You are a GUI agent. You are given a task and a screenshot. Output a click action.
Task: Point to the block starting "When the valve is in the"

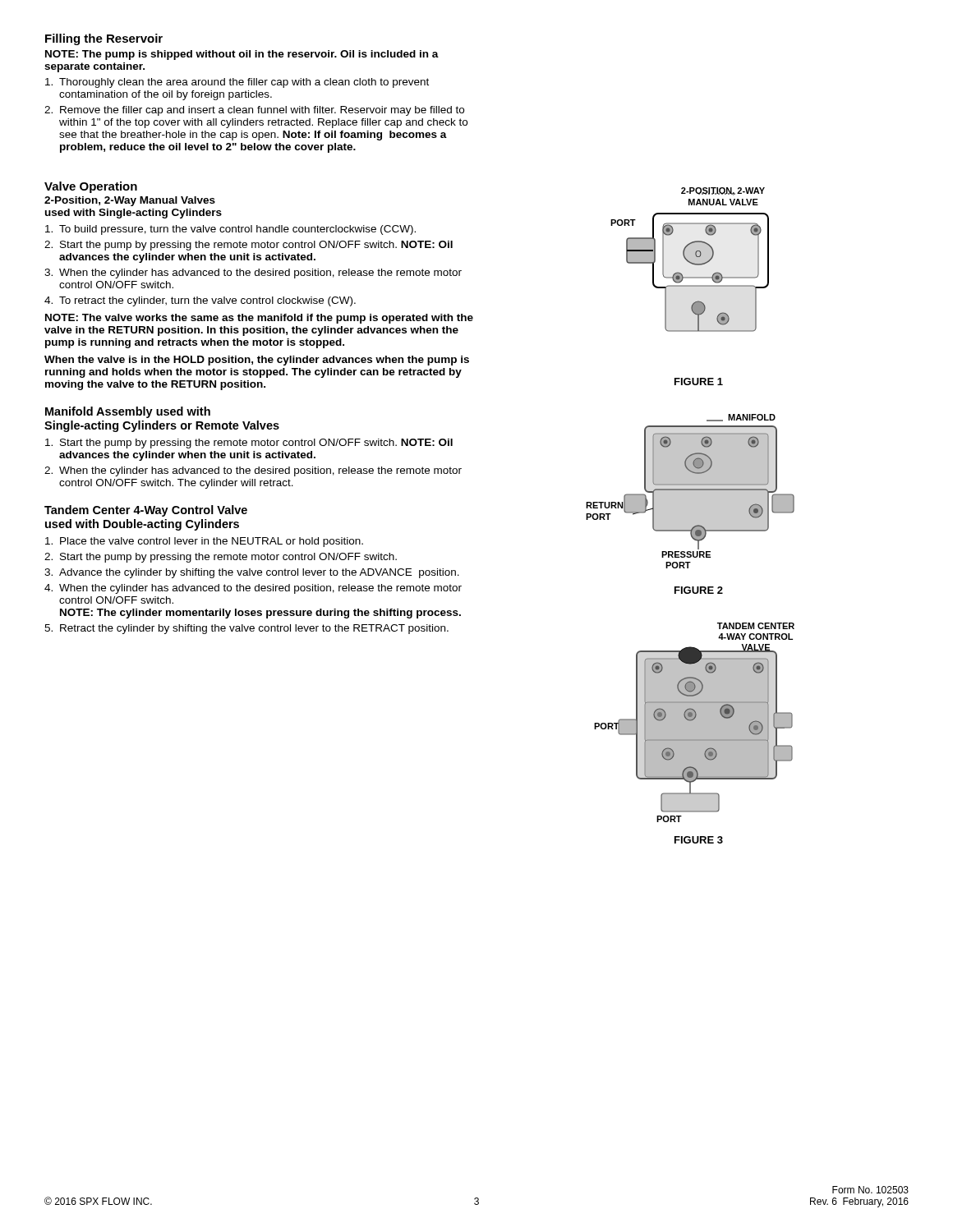pos(257,372)
